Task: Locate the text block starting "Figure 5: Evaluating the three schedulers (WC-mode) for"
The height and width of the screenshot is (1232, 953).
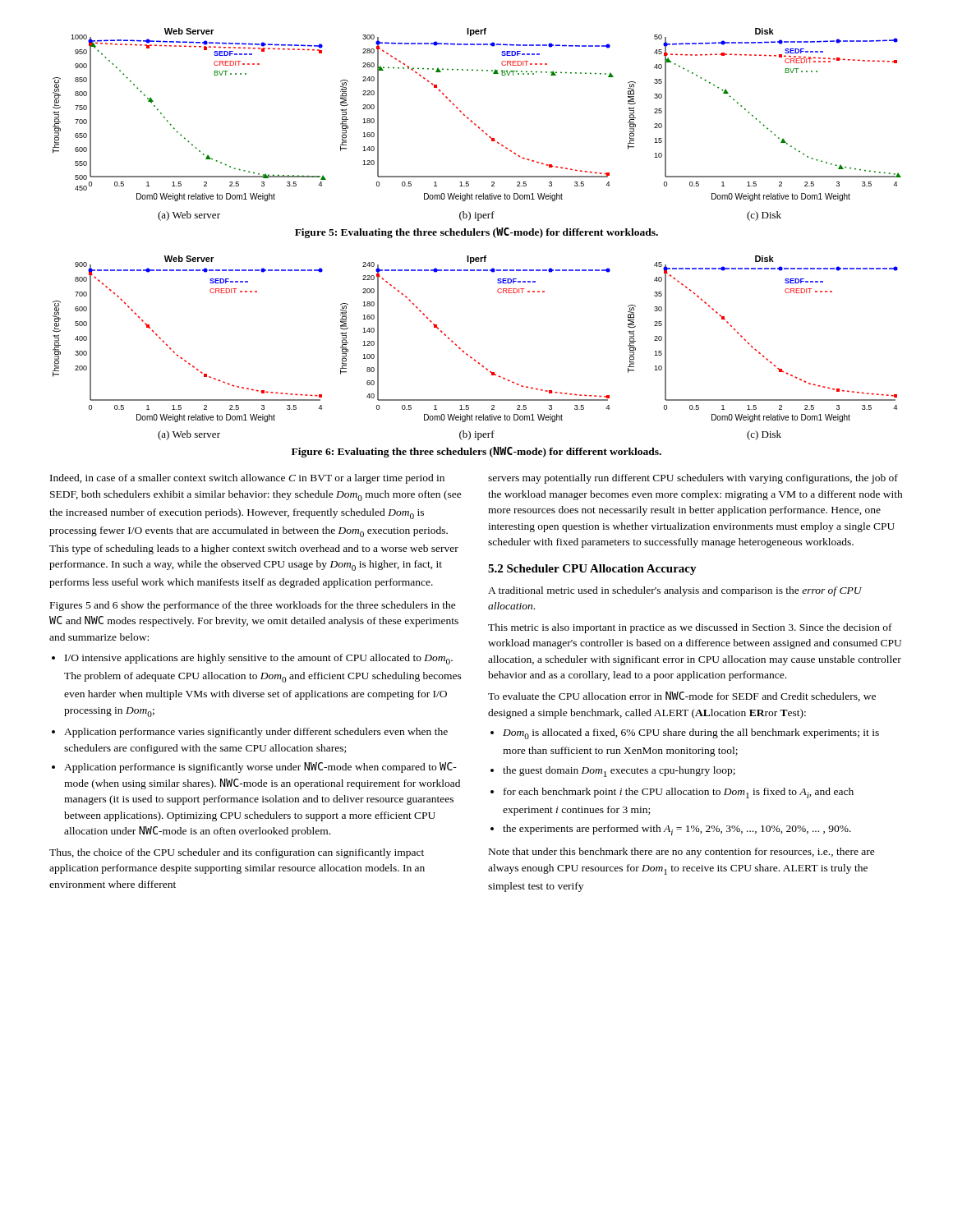Action: click(x=476, y=232)
